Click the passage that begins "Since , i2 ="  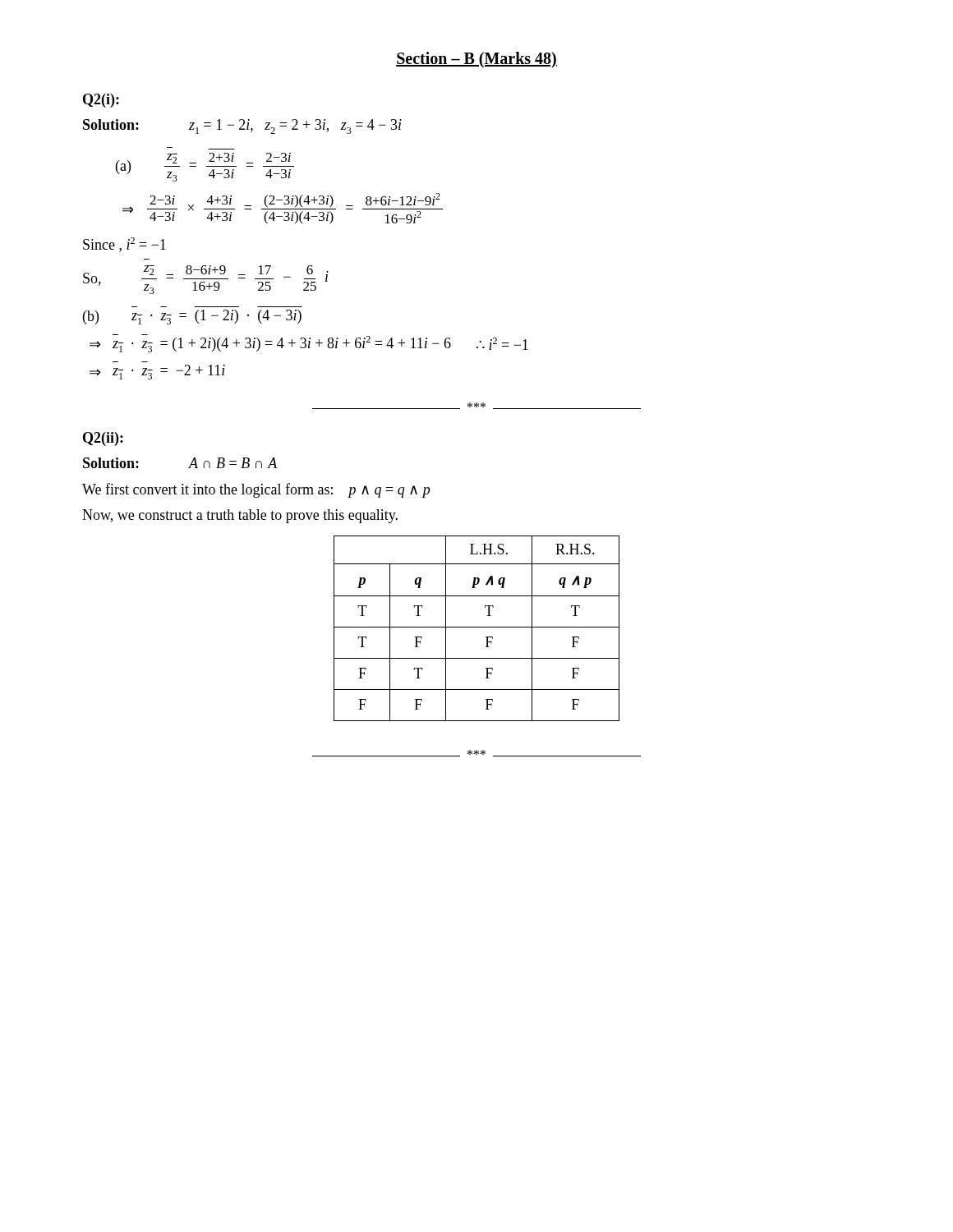coord(124,244)
